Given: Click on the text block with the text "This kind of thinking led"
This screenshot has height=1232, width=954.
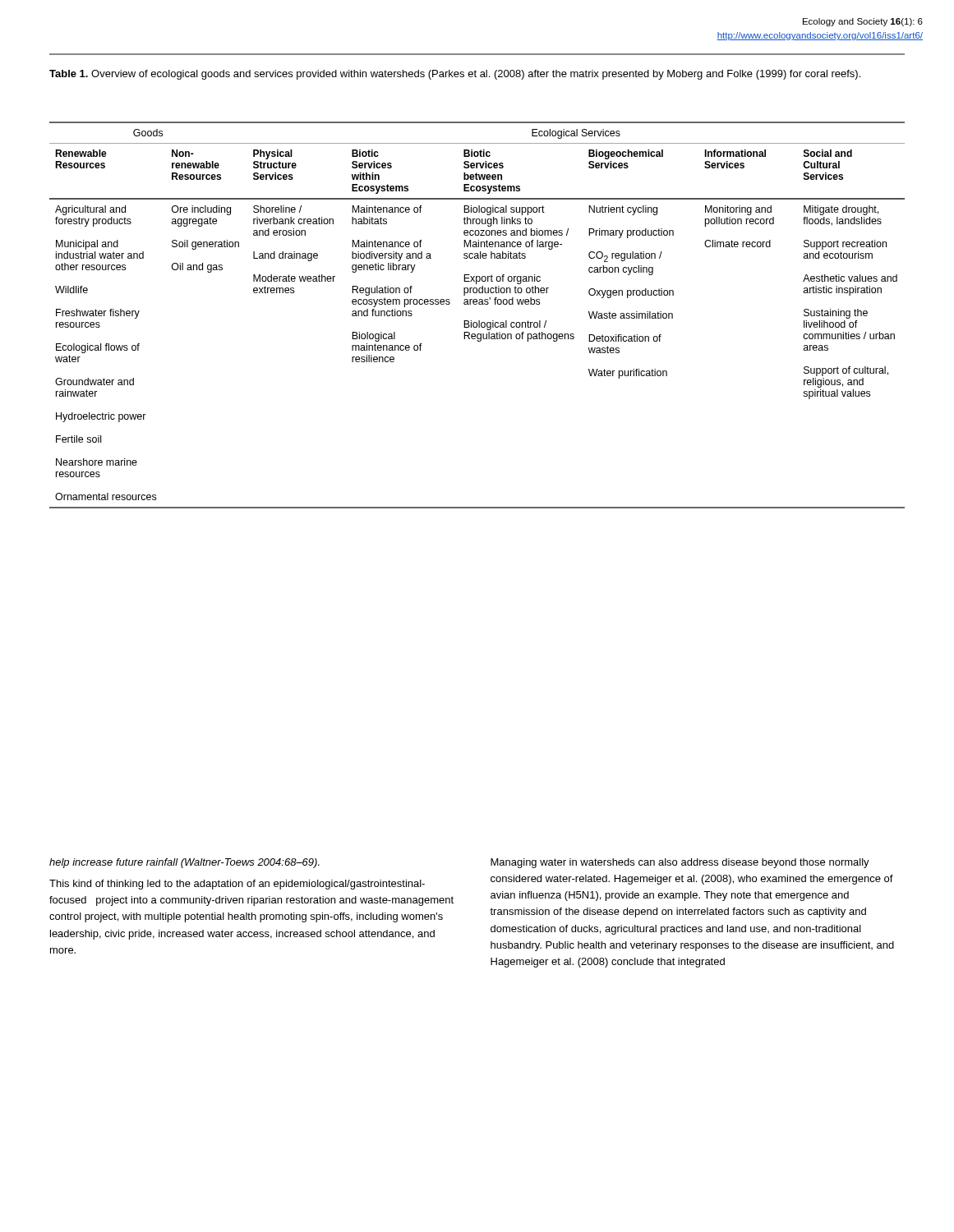Looking at the screenshot, I should click(x=251, y=917).
